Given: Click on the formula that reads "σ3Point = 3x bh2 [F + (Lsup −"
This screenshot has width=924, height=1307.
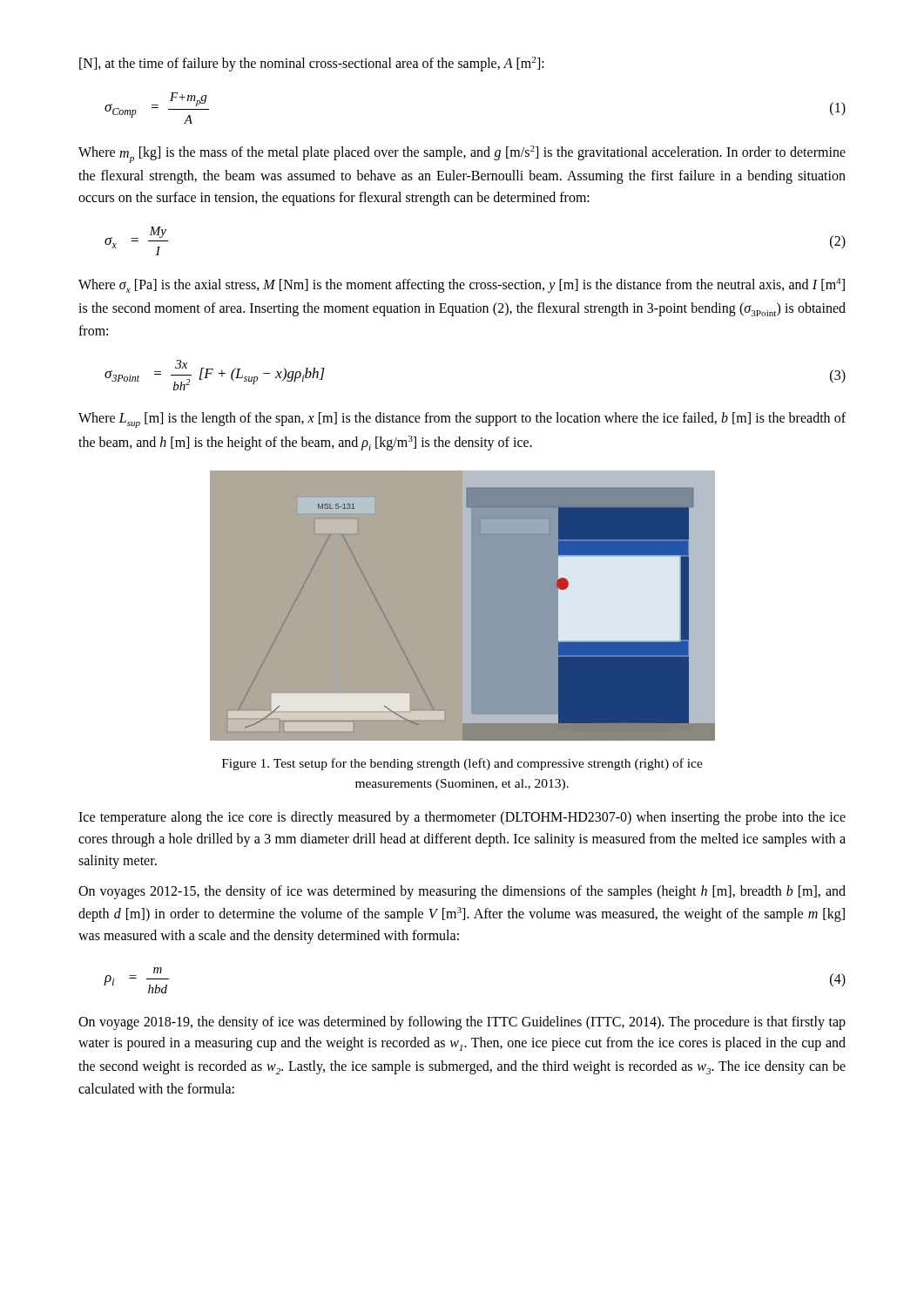Looking at the screenshot, I should (237, 375).
